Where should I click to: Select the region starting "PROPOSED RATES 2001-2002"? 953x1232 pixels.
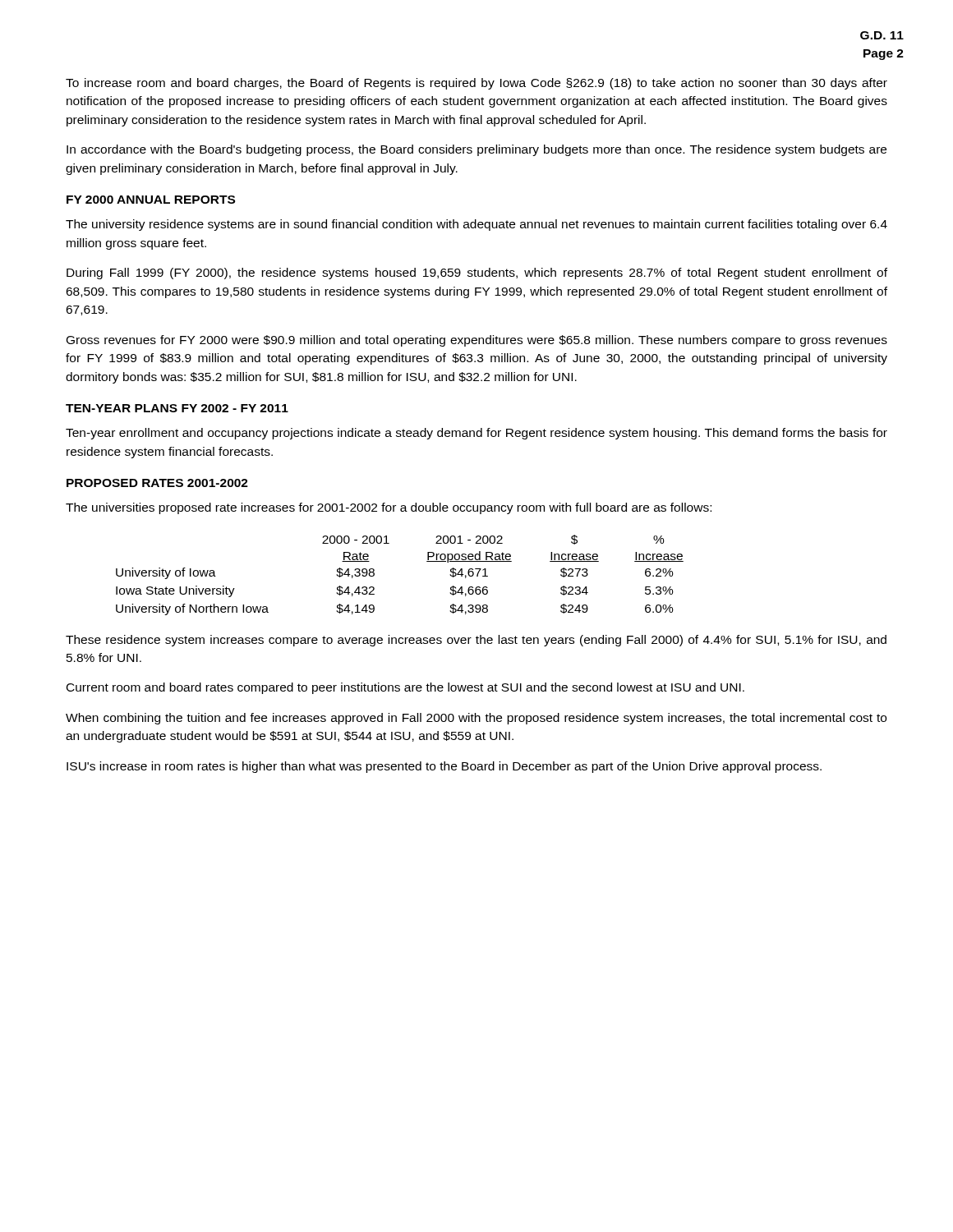pos(157,483)
